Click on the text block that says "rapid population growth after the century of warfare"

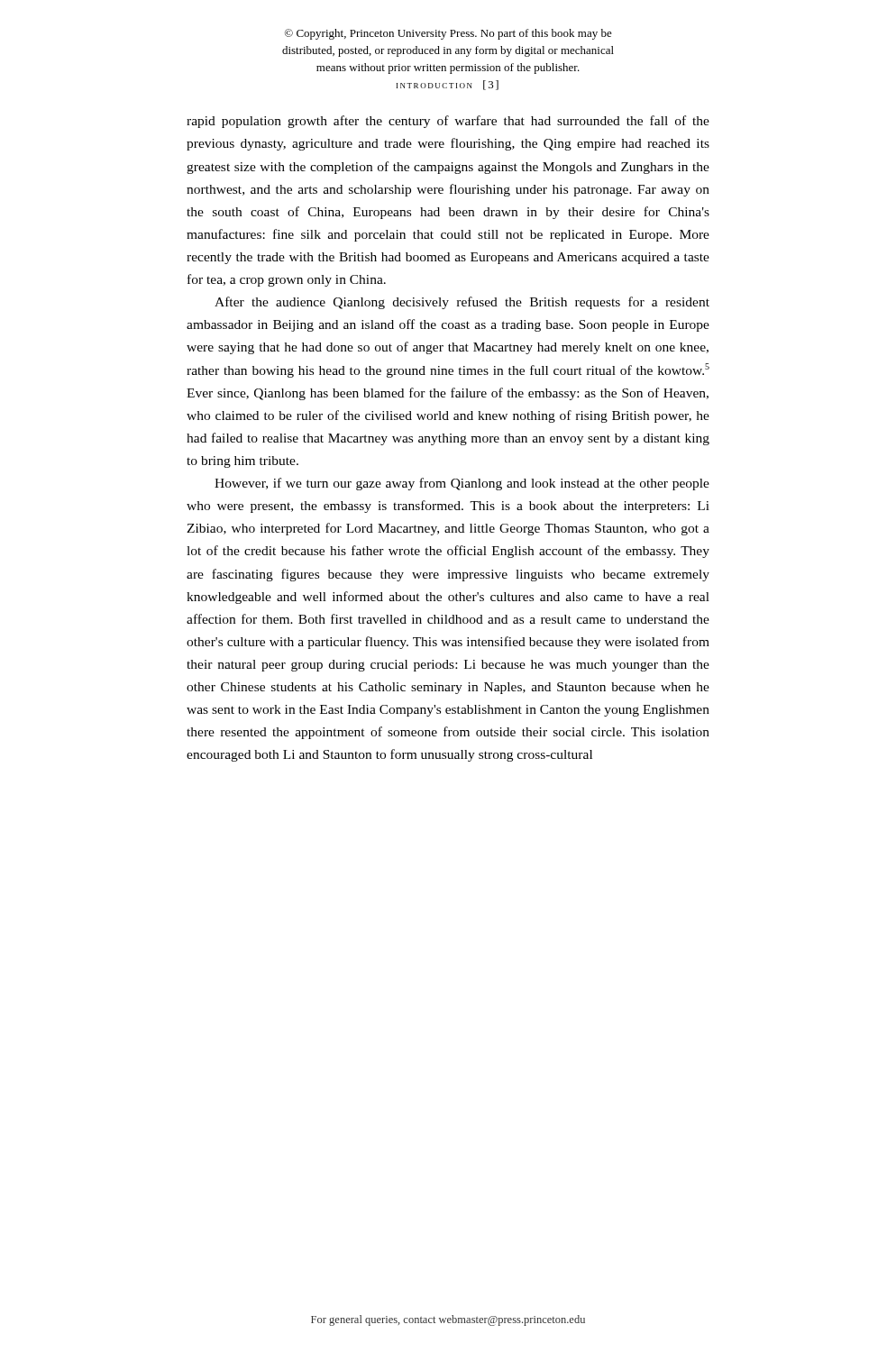tap(448, 200)
